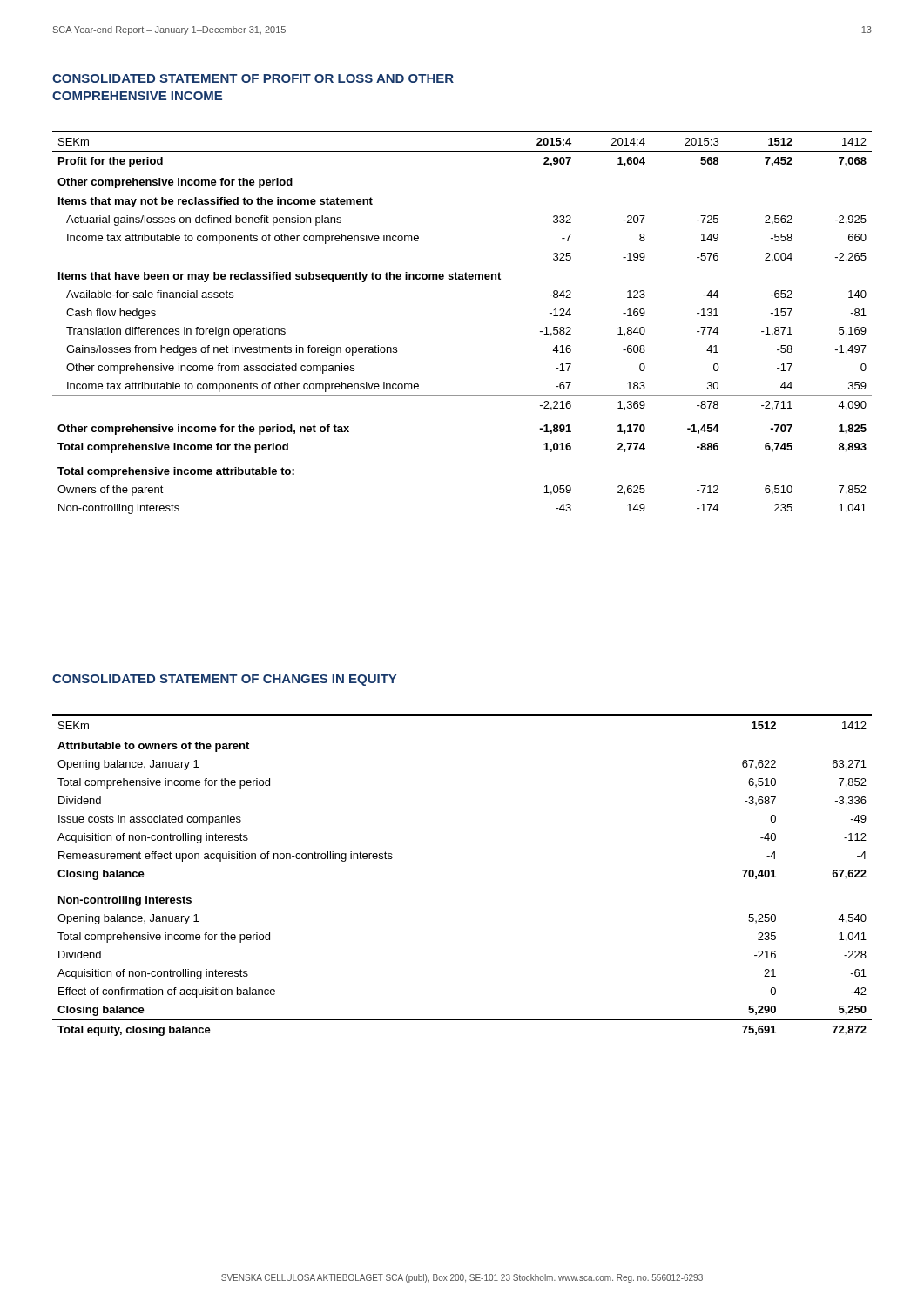Select the table that reads "Acquisition of non-controlling"
Viewport: 924px width, 1307px height.
point(462,877)
